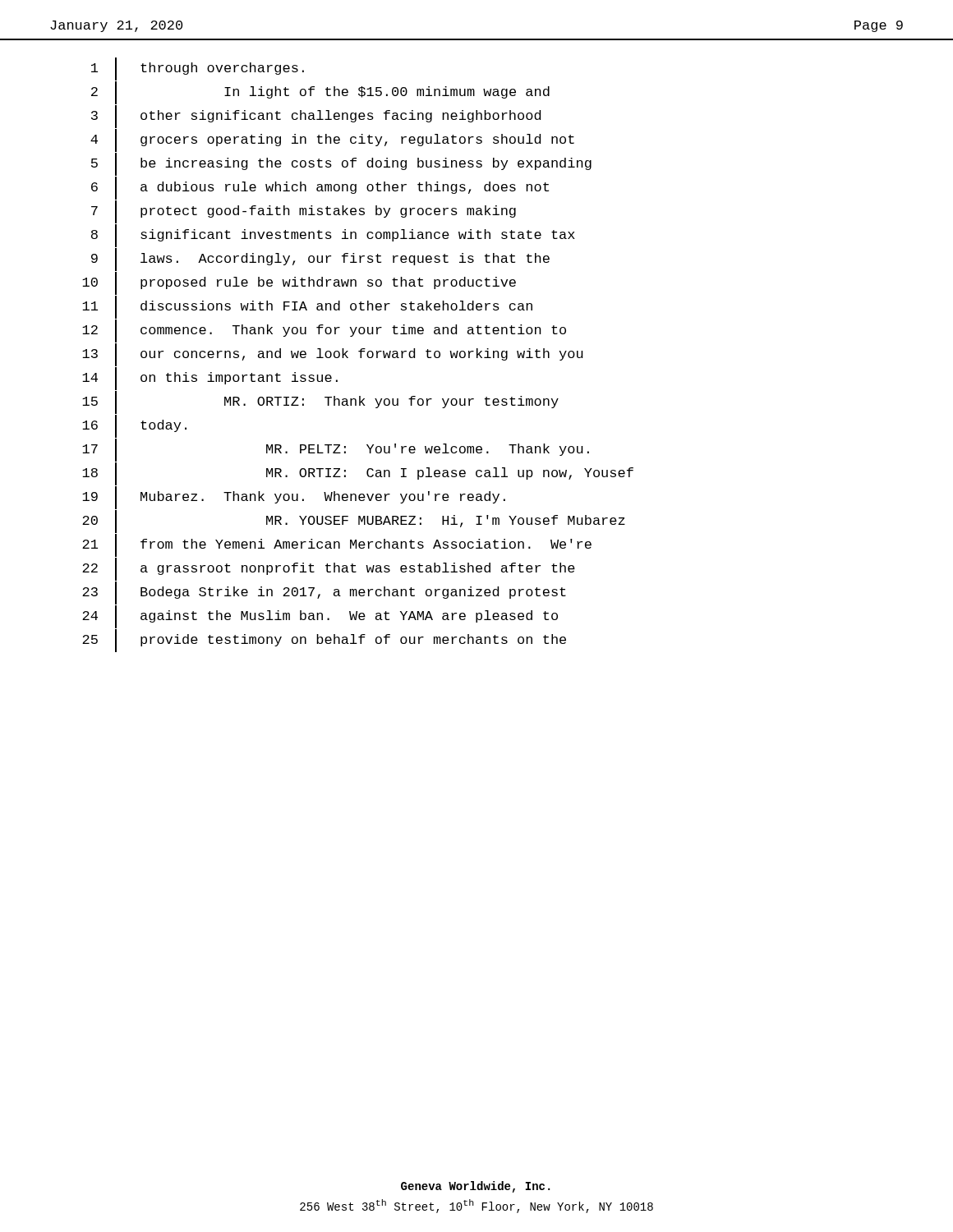Where is the passage that starts "18 MR. ORTIZ: Can I please call"?
The width and height of the screenshot is (953, 1232).
click(476, 474)
